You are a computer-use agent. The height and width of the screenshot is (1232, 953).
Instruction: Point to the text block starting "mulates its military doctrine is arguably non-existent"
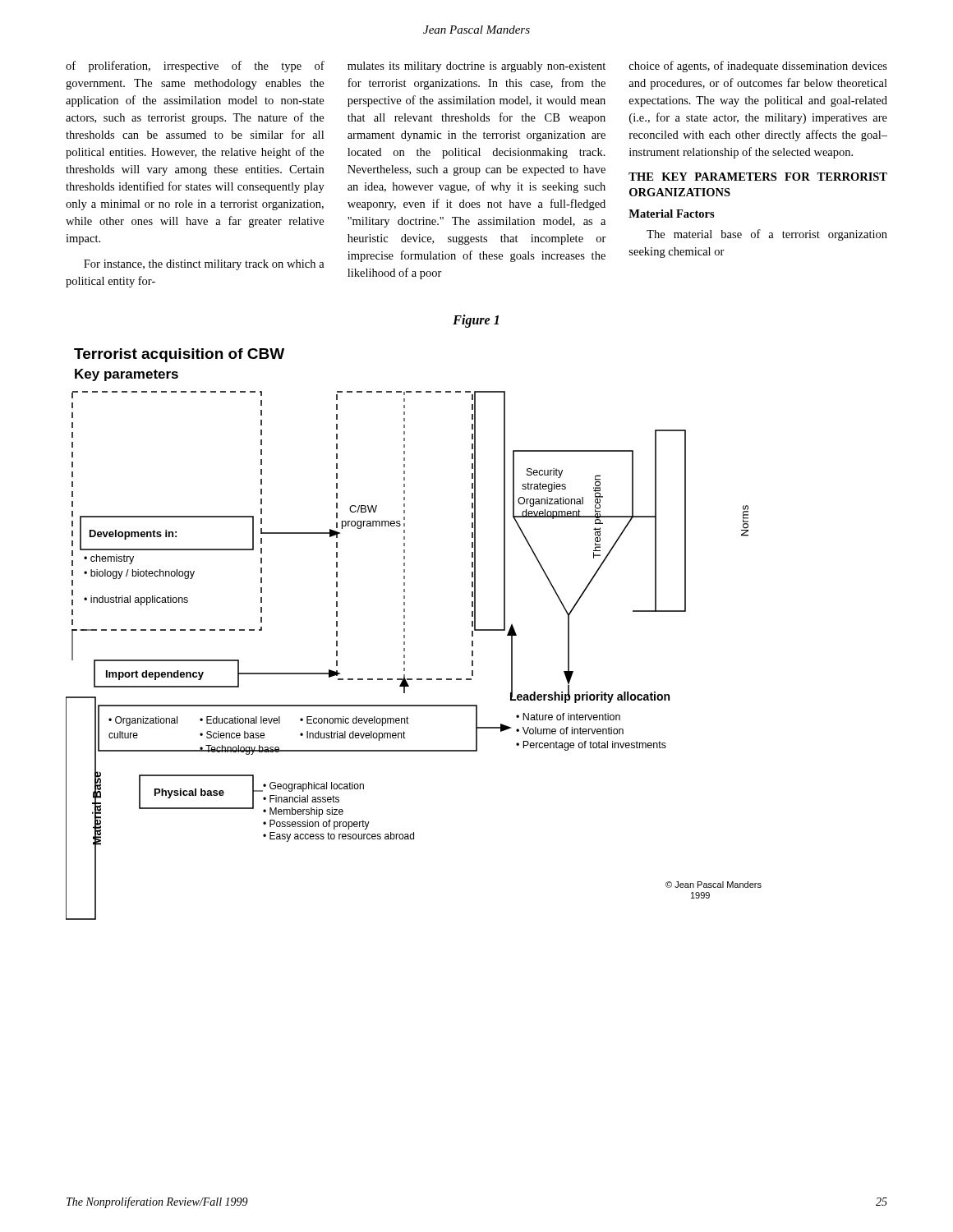(x=476, y=170)
